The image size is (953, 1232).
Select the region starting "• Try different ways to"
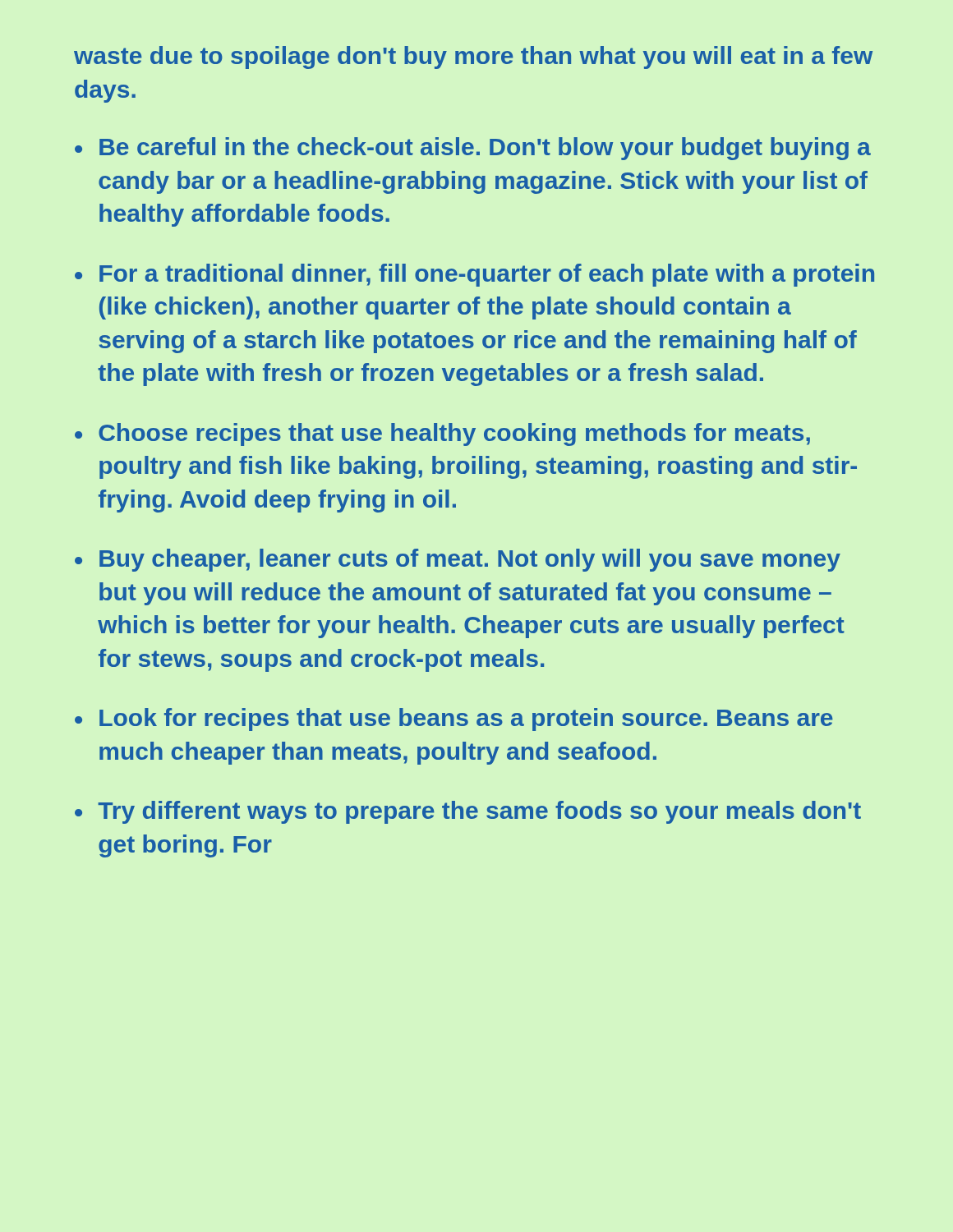coord(476,828)
